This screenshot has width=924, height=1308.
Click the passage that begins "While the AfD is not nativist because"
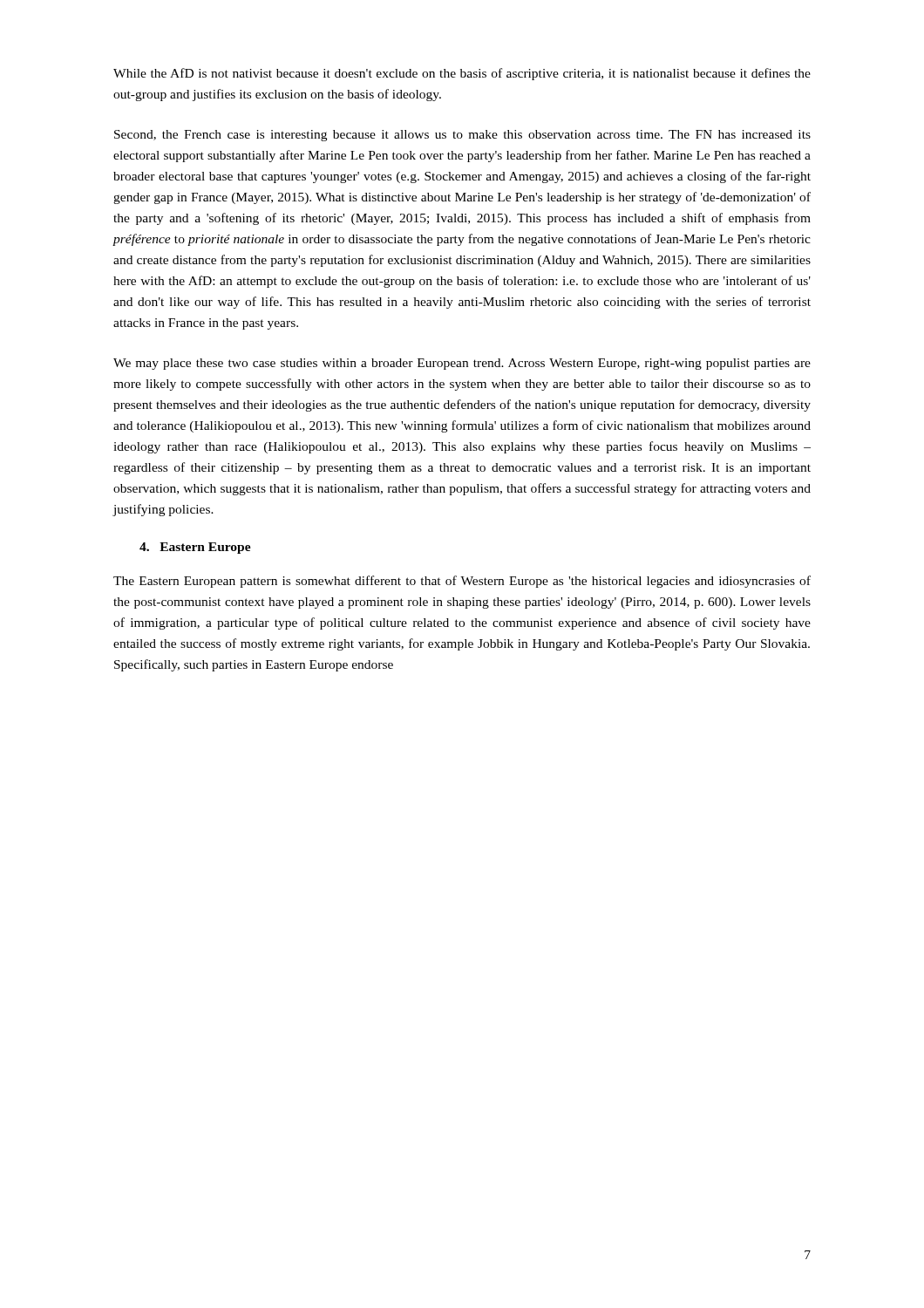click(462, 83)
